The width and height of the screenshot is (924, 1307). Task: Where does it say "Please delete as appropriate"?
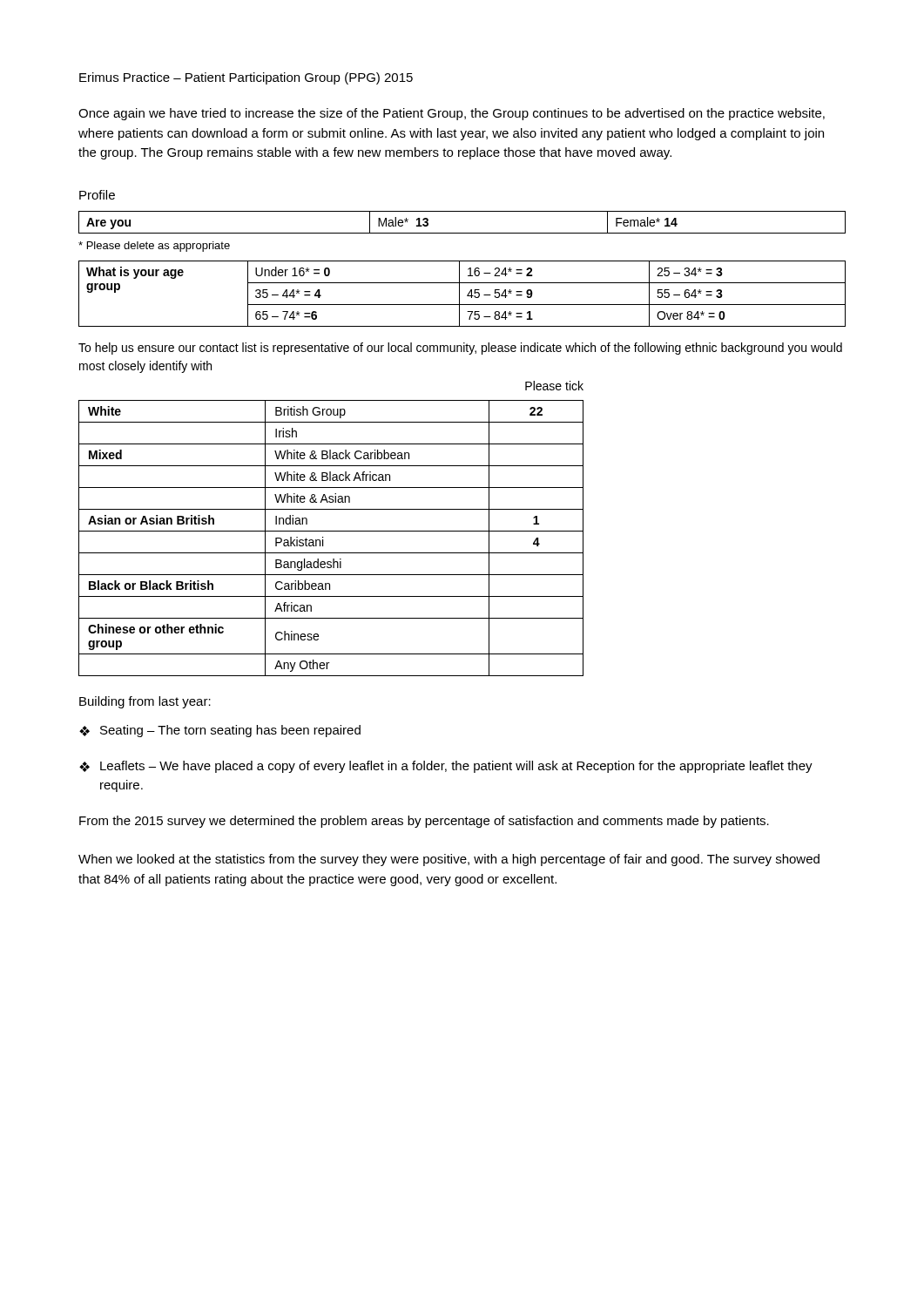click(x=154, y=245)
